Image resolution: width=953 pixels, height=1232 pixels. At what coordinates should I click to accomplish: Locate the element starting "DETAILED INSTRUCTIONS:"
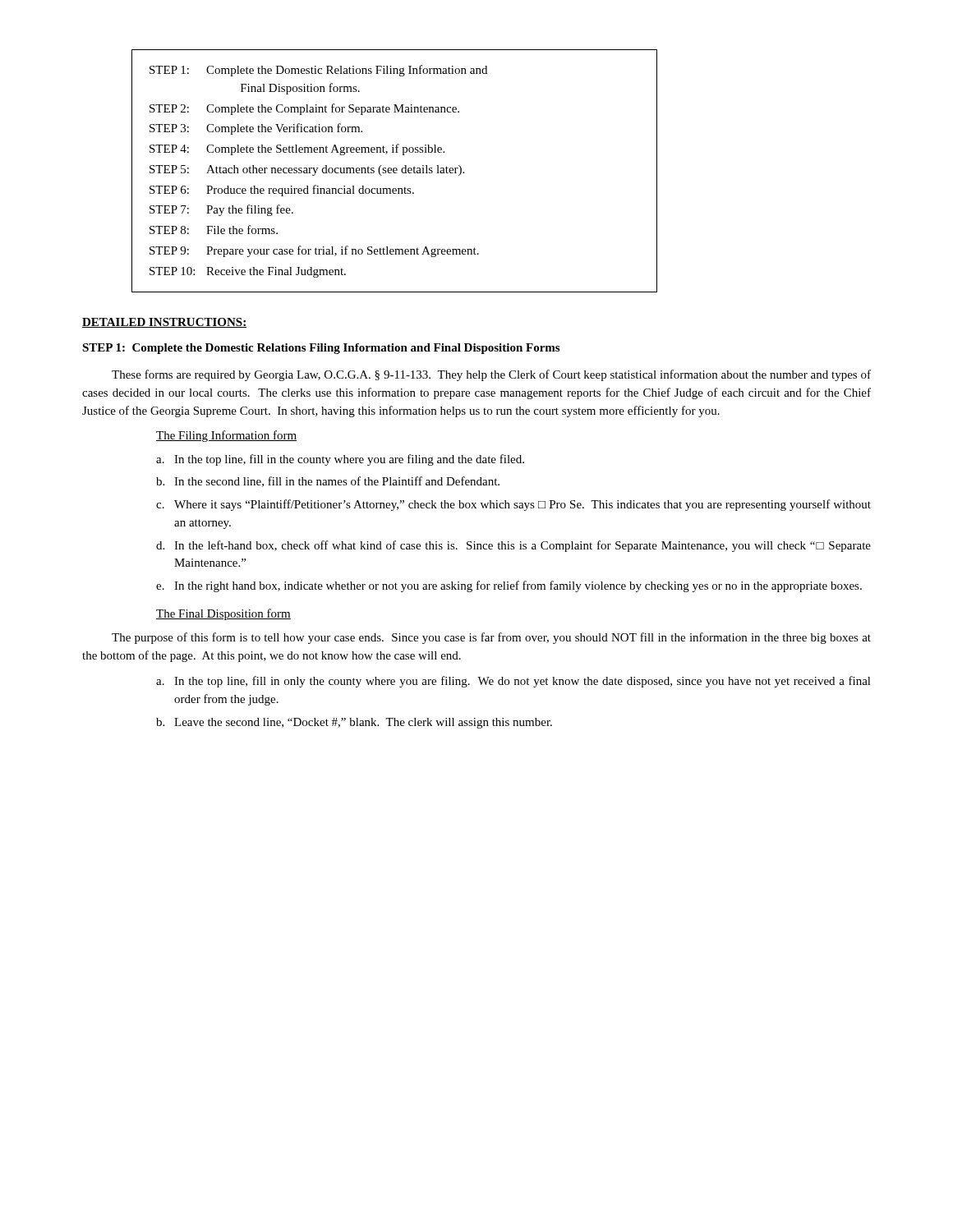point(164,322)
